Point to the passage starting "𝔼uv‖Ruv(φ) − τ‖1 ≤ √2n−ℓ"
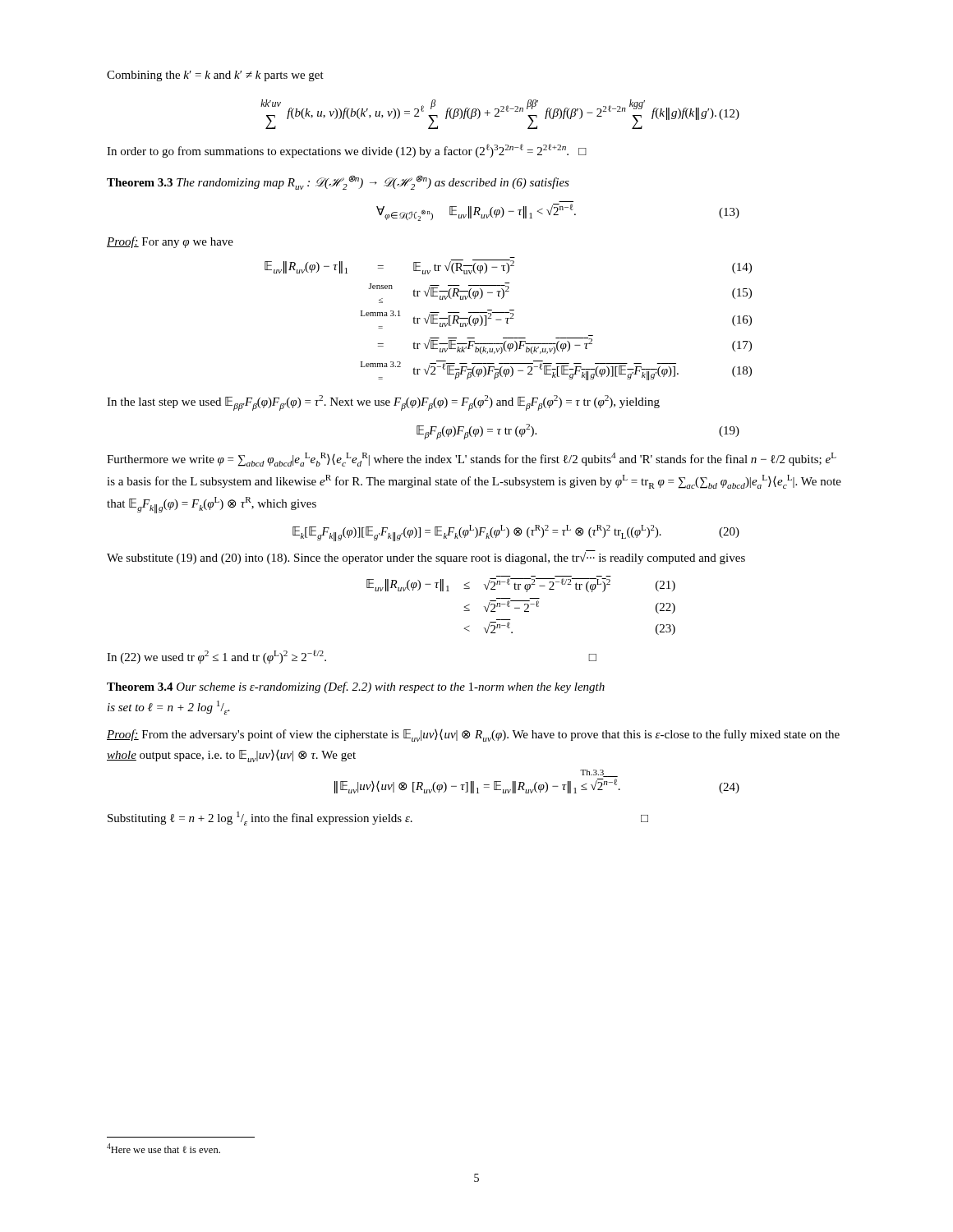This screenshot has height=1232, width=953. pos(476,607)
